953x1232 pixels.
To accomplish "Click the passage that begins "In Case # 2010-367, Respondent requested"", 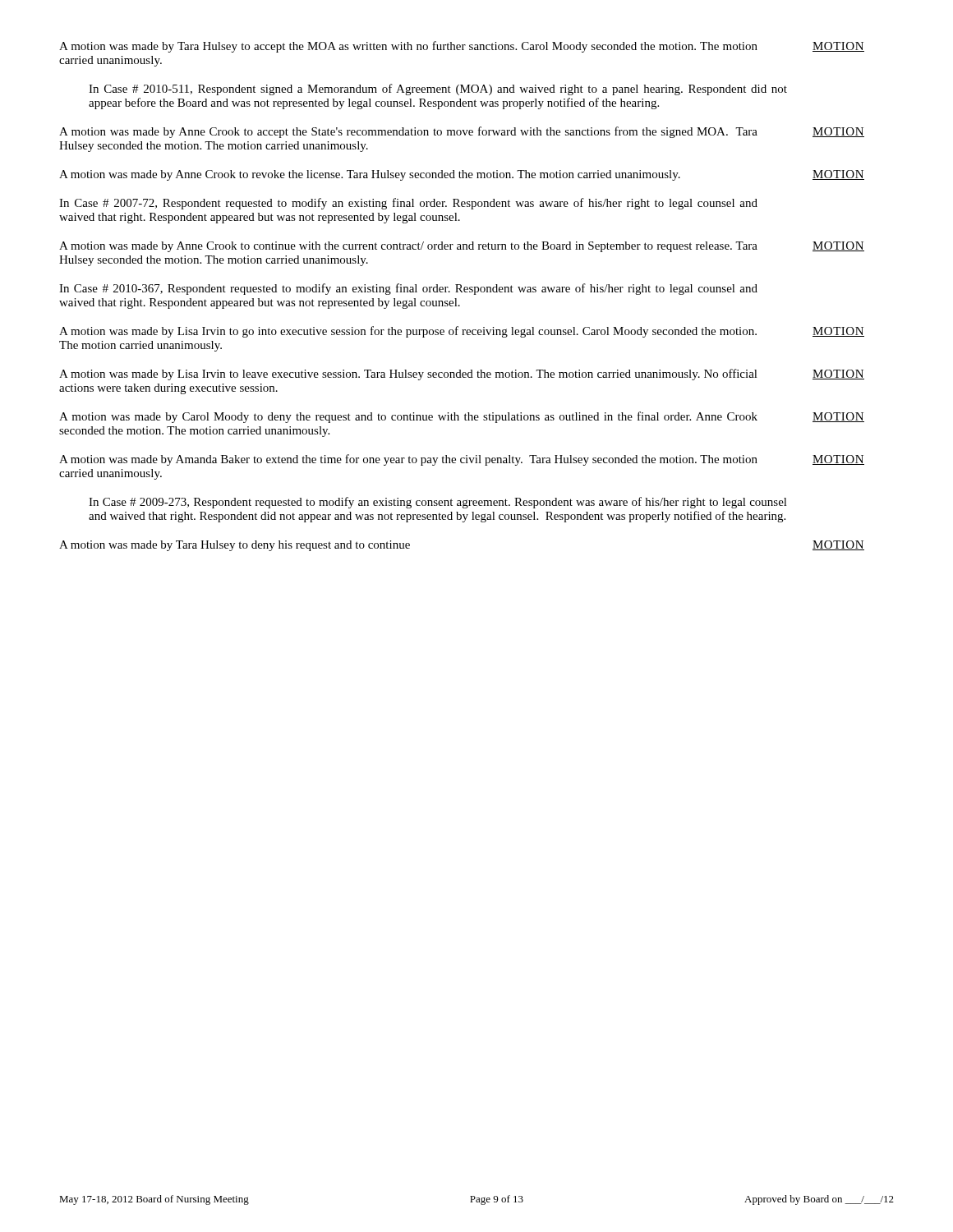I will tap(408, 295).
